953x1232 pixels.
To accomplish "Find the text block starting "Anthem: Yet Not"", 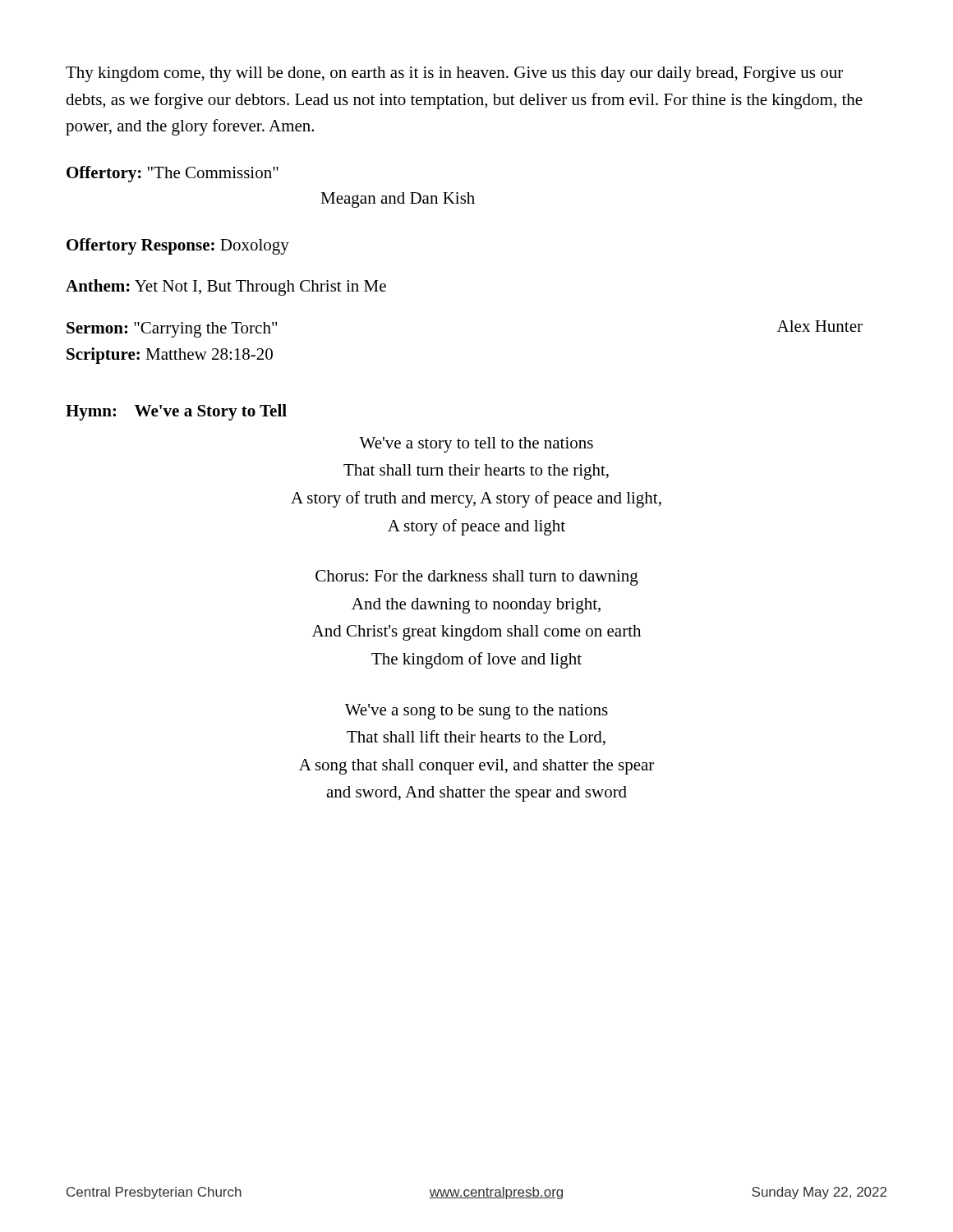I will [226, 286].
